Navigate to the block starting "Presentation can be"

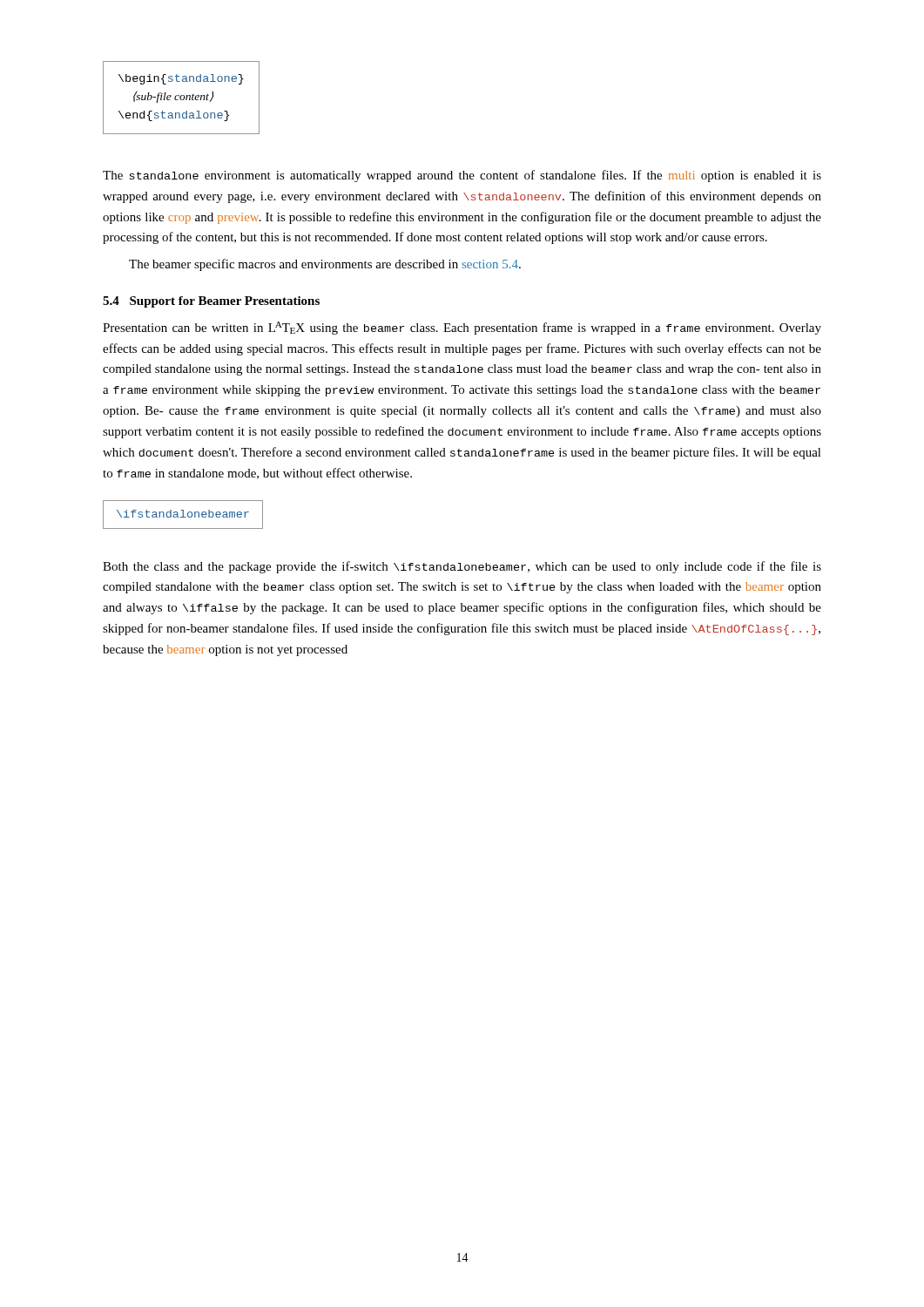click(x=462, y=401)
